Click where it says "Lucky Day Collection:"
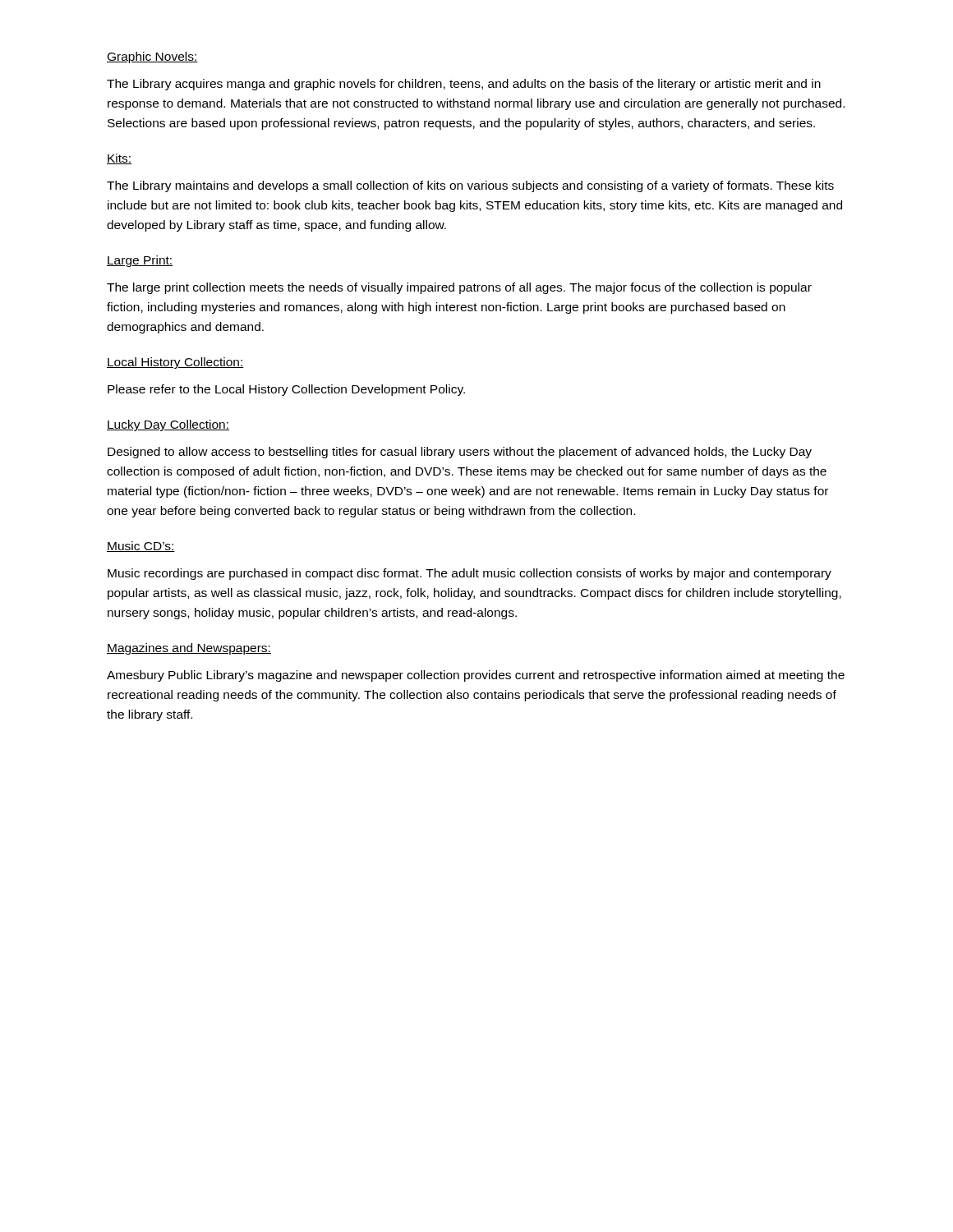Viewport: 953px width, 1232px height. tap(168, 424)
